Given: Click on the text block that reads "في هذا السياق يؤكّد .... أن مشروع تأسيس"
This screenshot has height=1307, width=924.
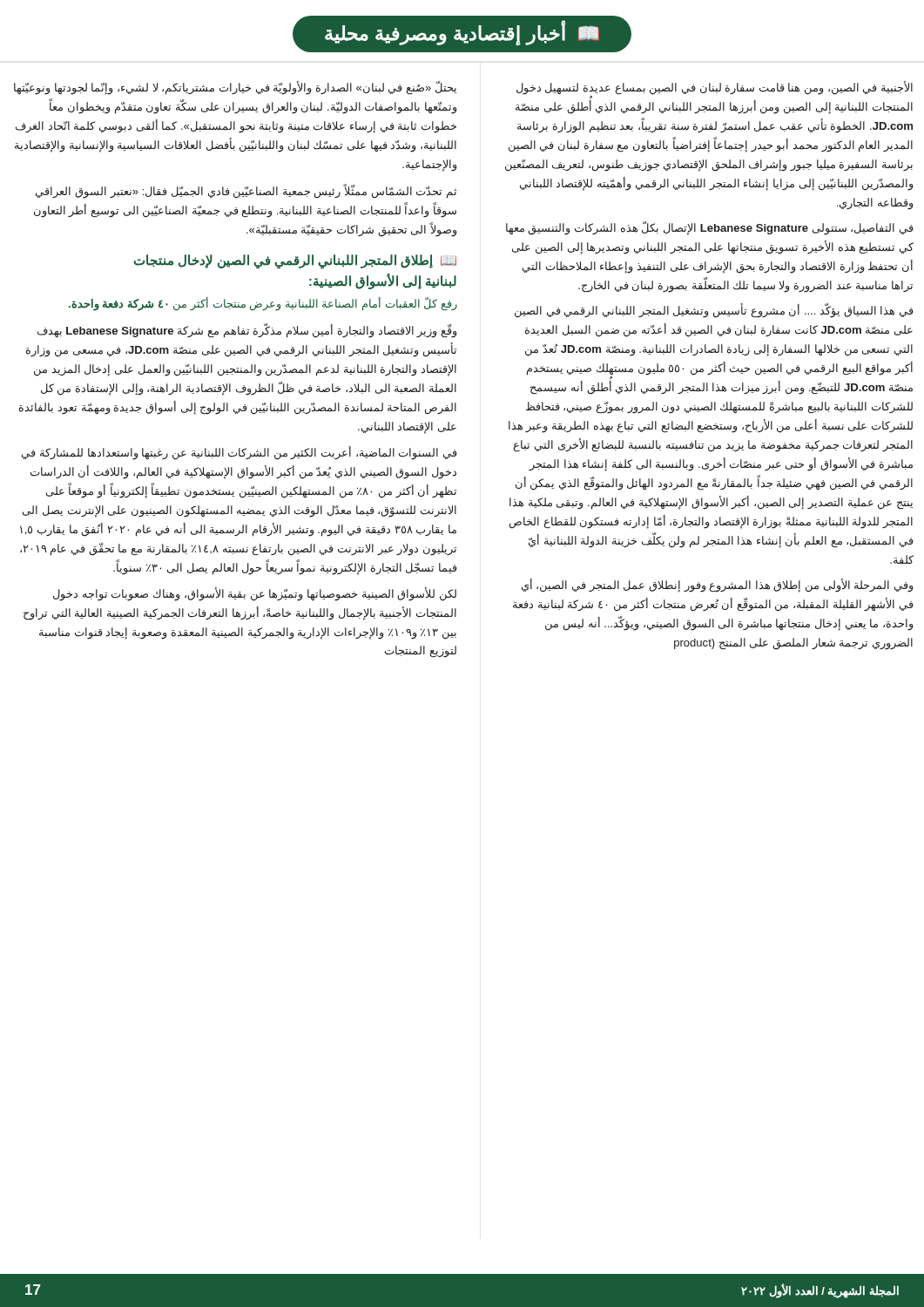Looking at the screenshot, I should 711,435.
